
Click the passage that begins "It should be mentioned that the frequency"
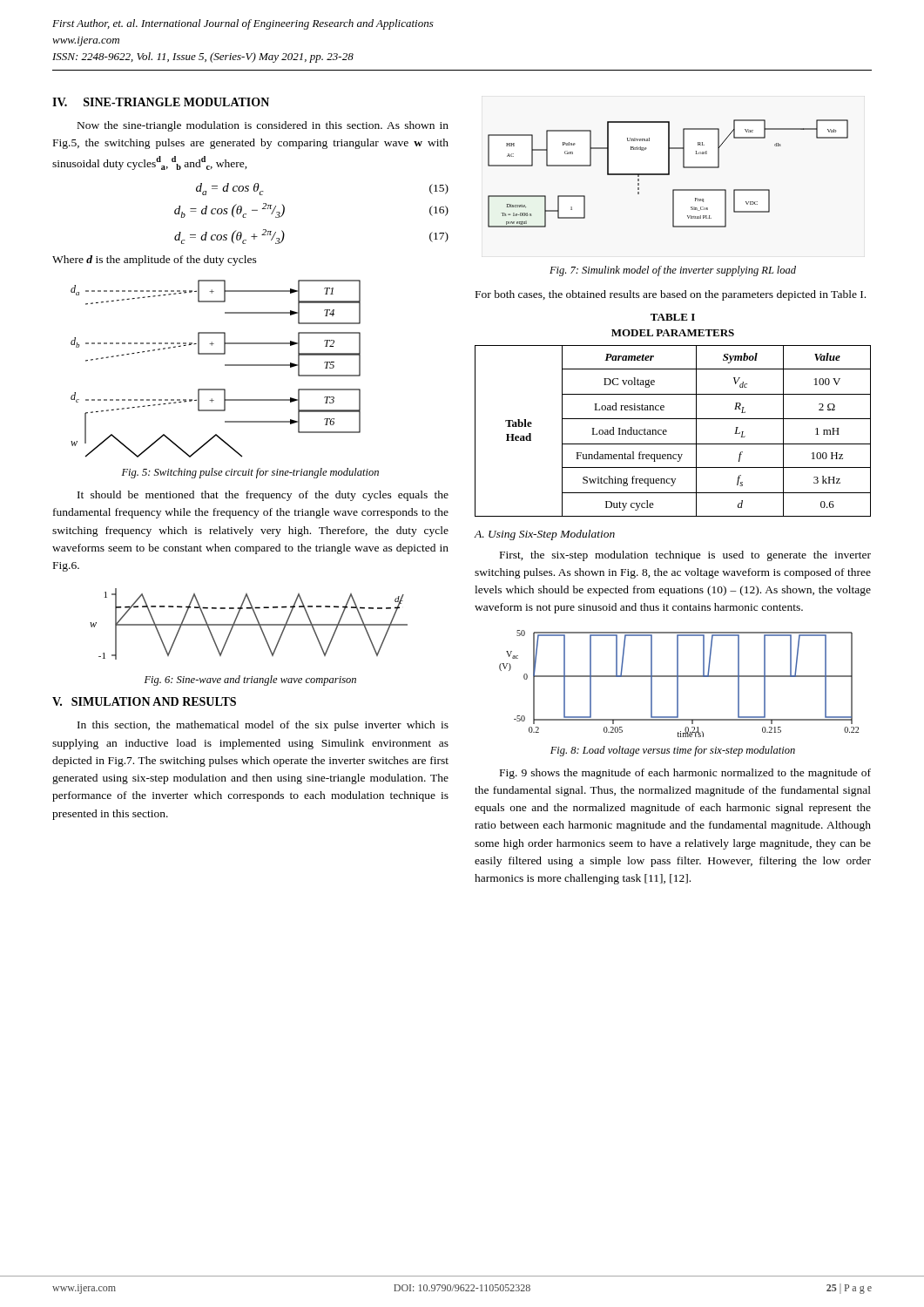(250, 530)
